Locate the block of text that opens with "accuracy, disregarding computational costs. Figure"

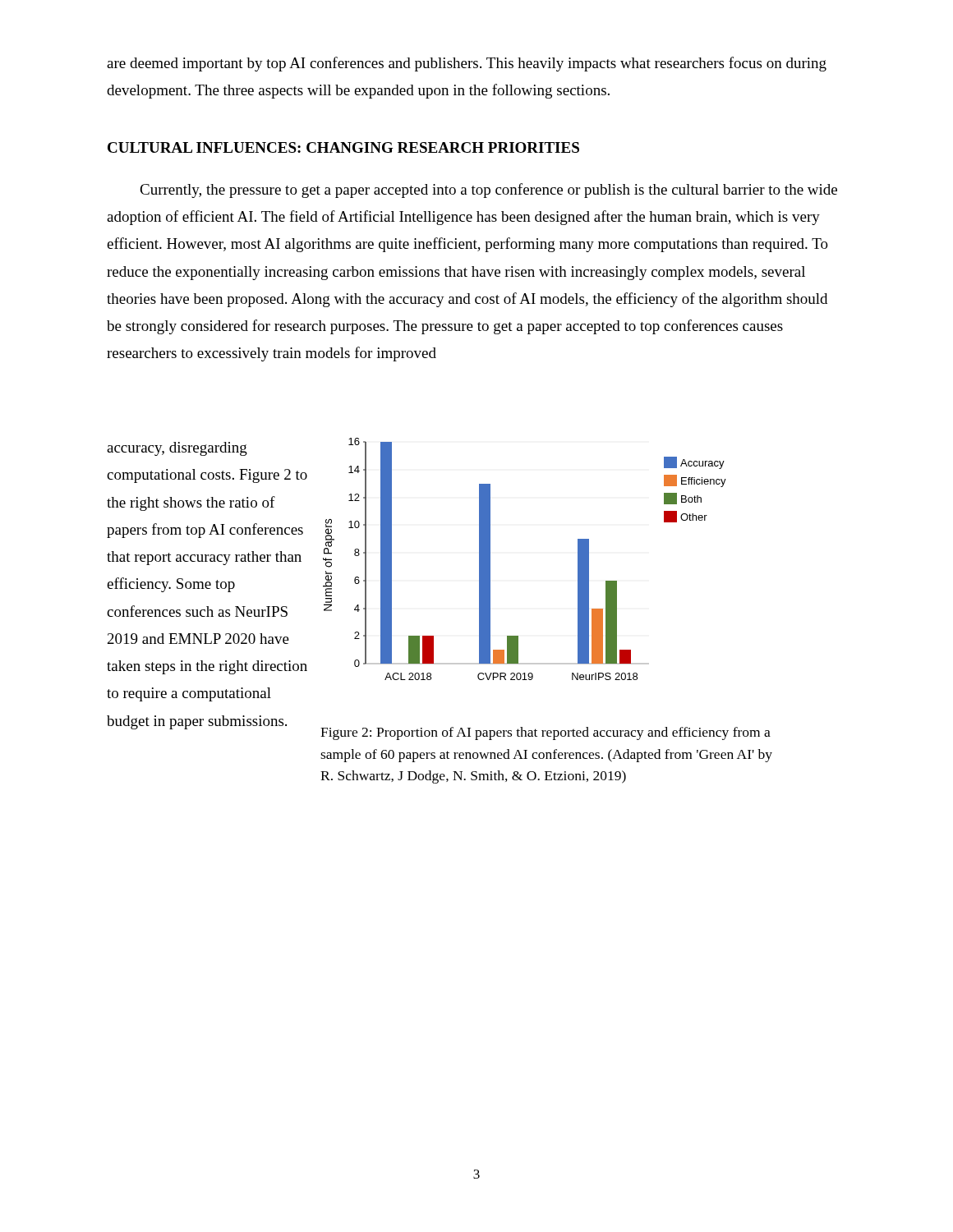click(x=207, y=584)
